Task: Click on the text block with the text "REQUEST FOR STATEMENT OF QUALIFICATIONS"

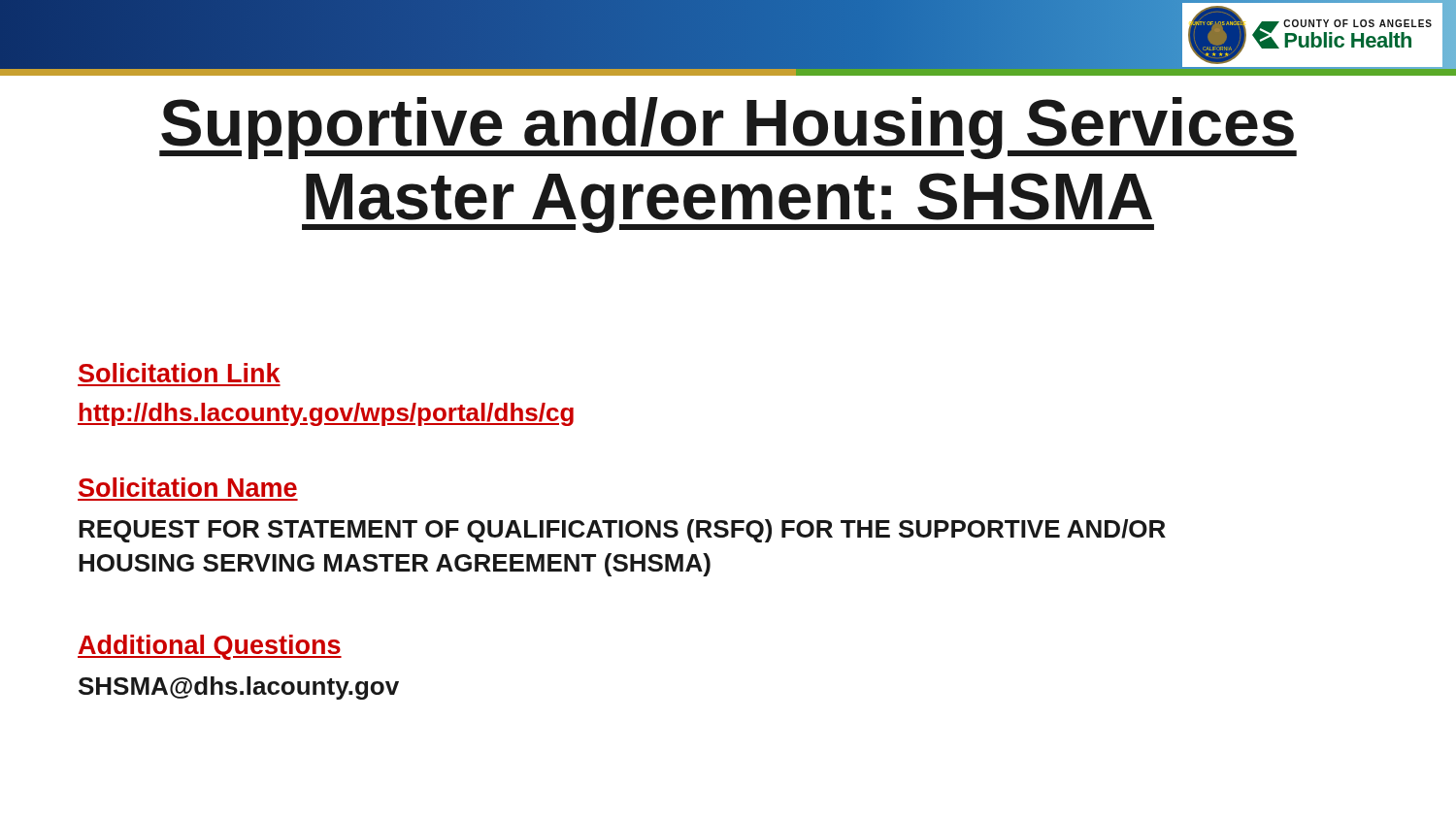Action: point(728,546)
